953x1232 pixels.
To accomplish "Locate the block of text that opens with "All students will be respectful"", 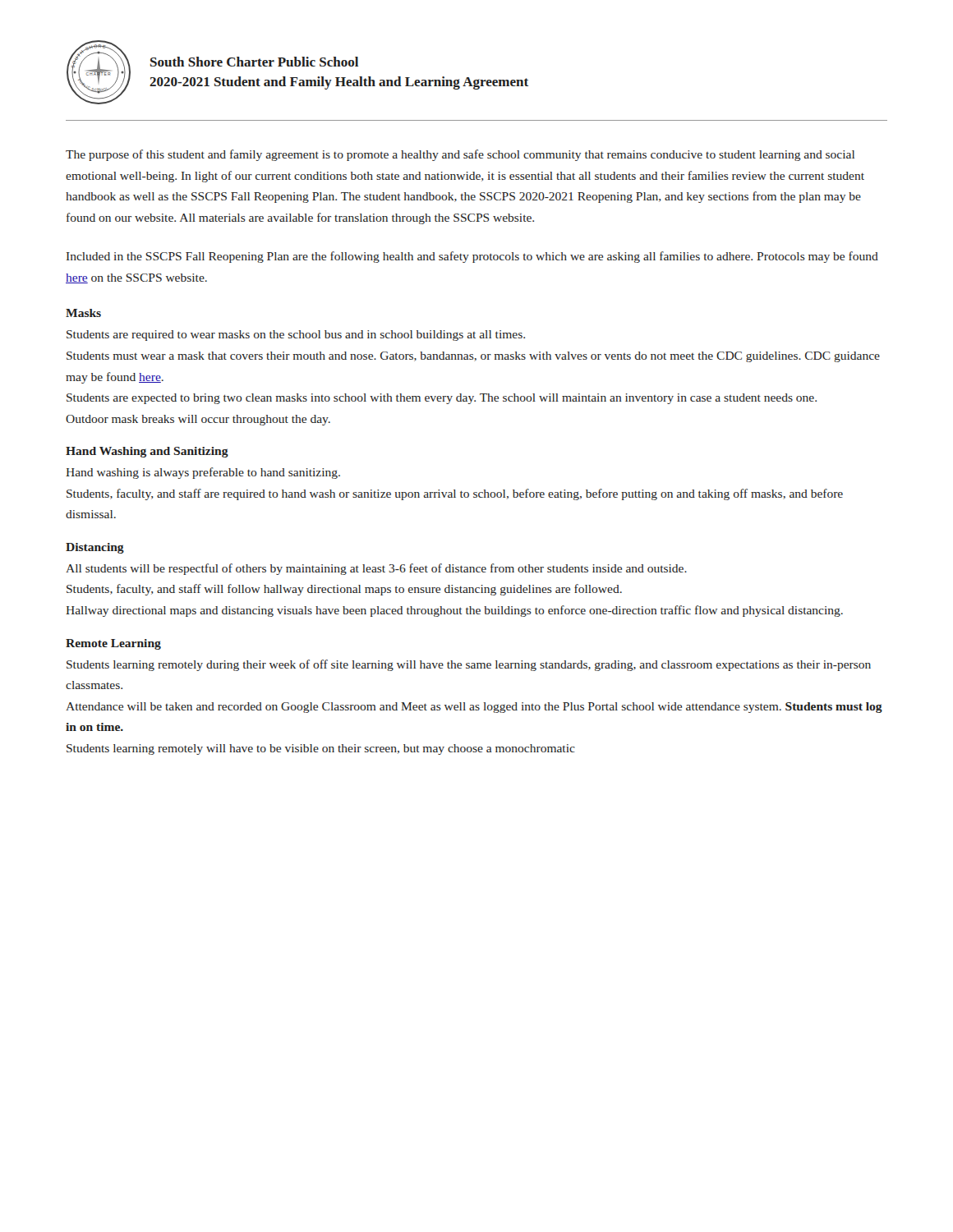I will click(455, 589).
